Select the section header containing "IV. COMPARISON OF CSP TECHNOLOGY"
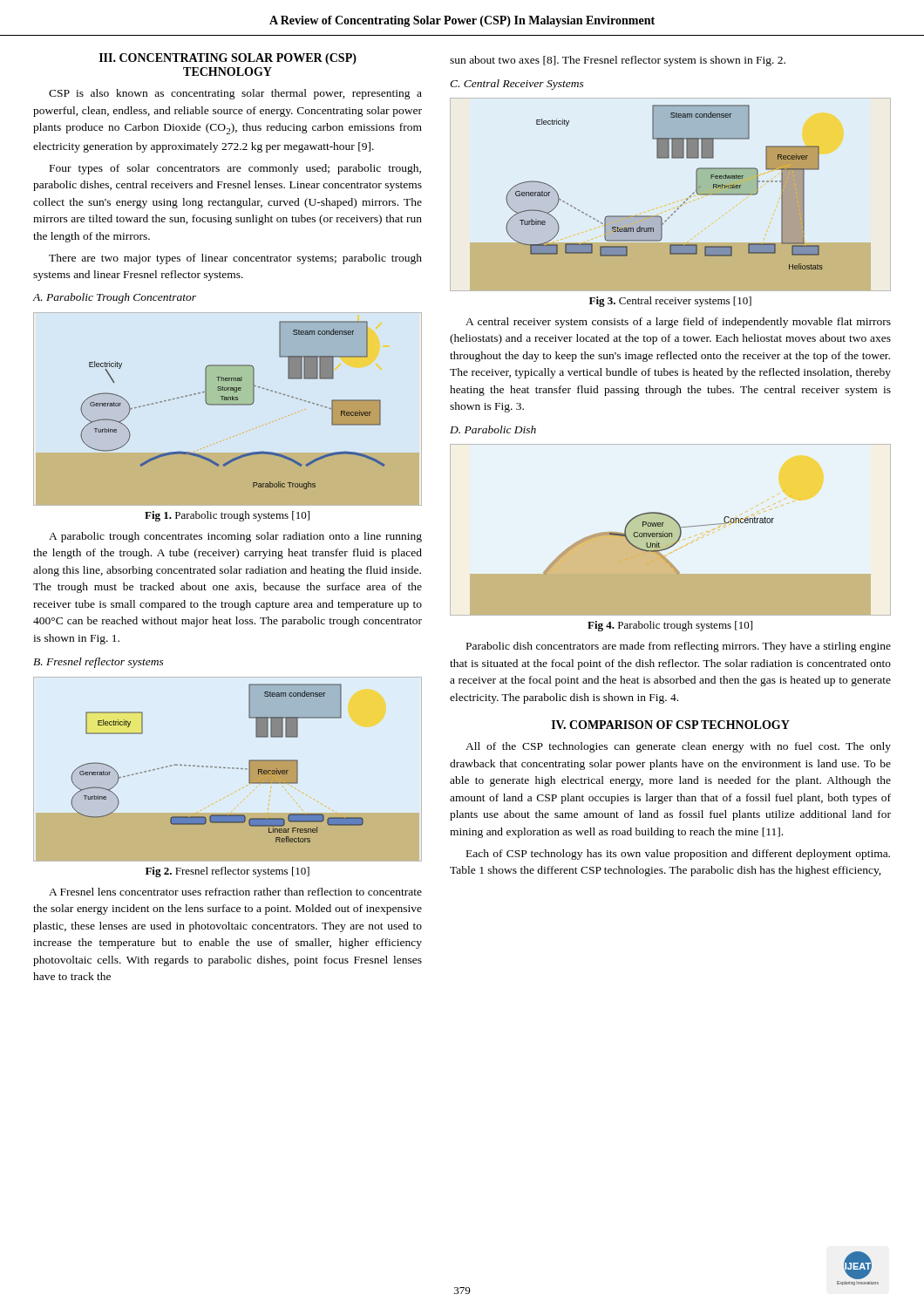The width and height of the screenshot is (924, 1308). pos(670,725)
